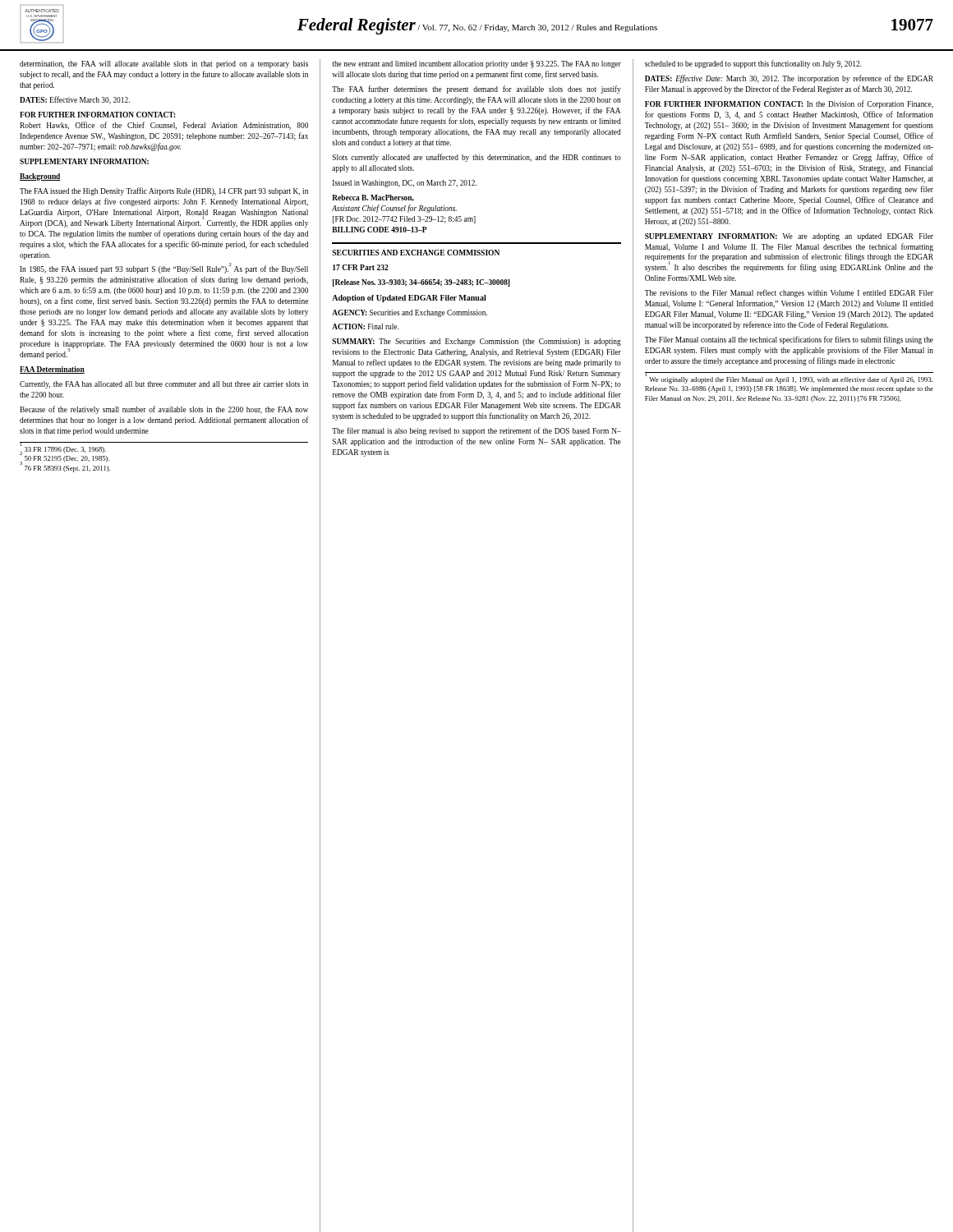The height and width of the screenshot is (1232, 953).
Task: Select the text block containing "Currently, the FAA has allocated all but"
Action: click(x=164, y=408)
